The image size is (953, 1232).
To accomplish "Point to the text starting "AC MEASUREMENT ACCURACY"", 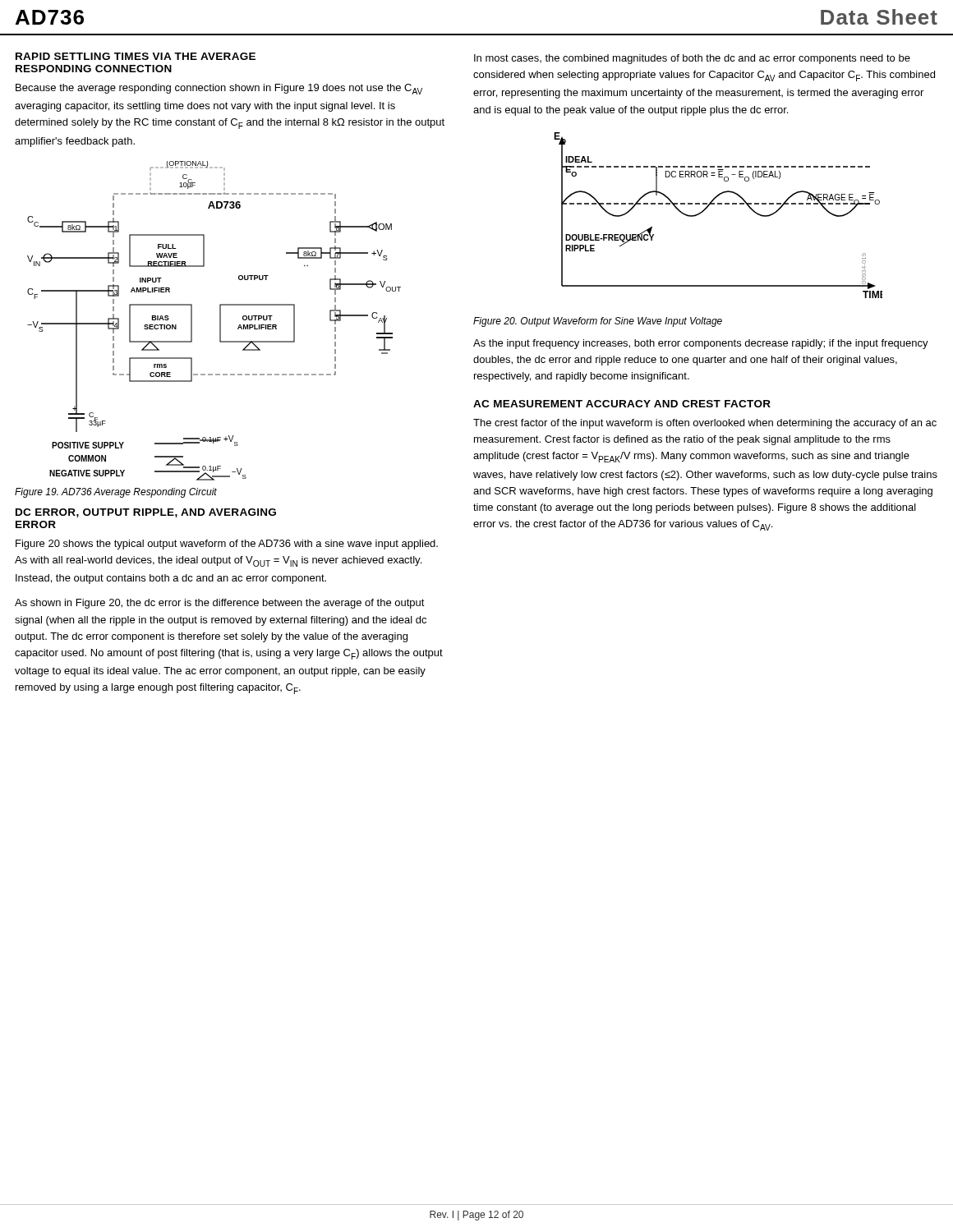I will [622, 404].
